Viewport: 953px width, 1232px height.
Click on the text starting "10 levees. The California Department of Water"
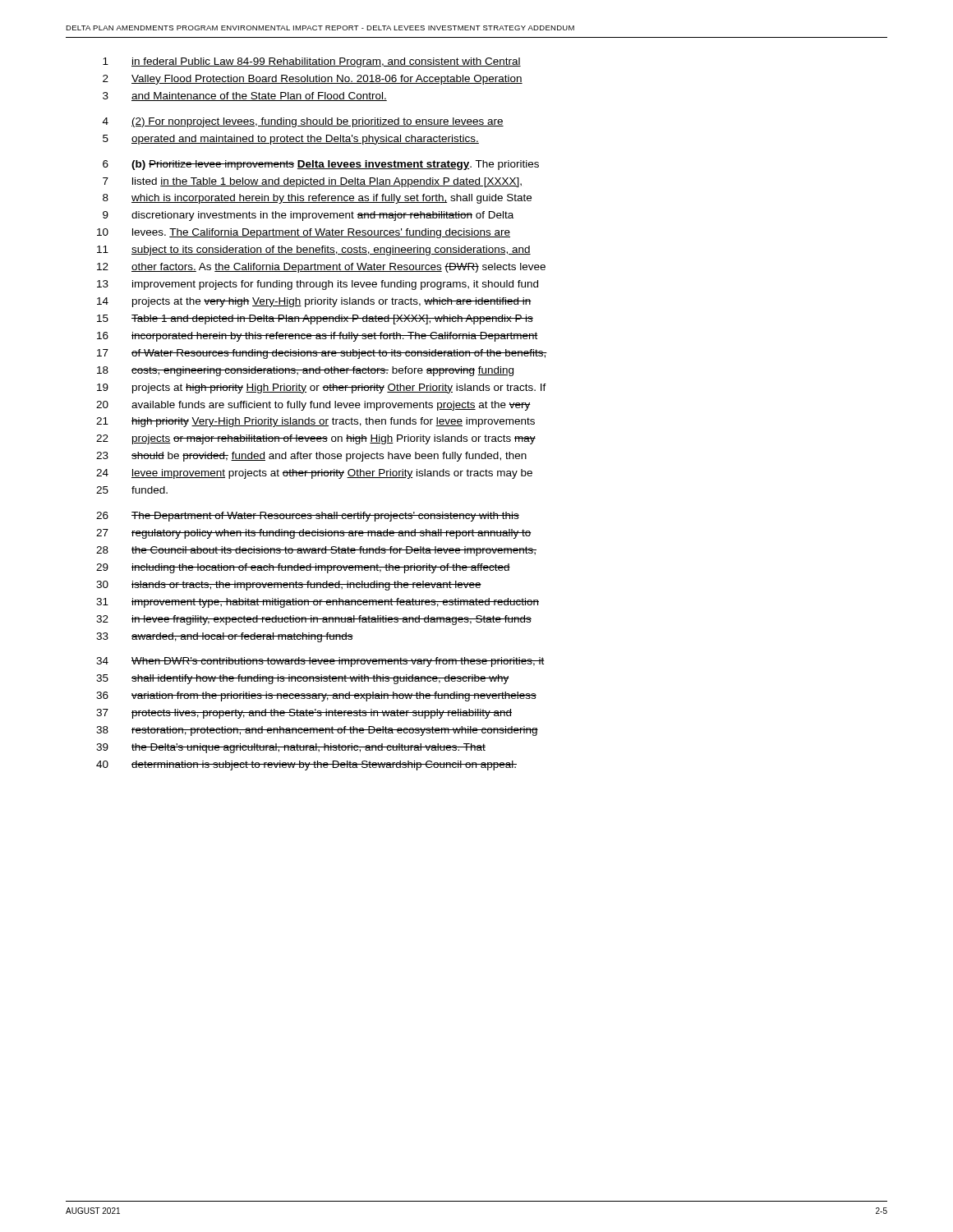point(476,233)
